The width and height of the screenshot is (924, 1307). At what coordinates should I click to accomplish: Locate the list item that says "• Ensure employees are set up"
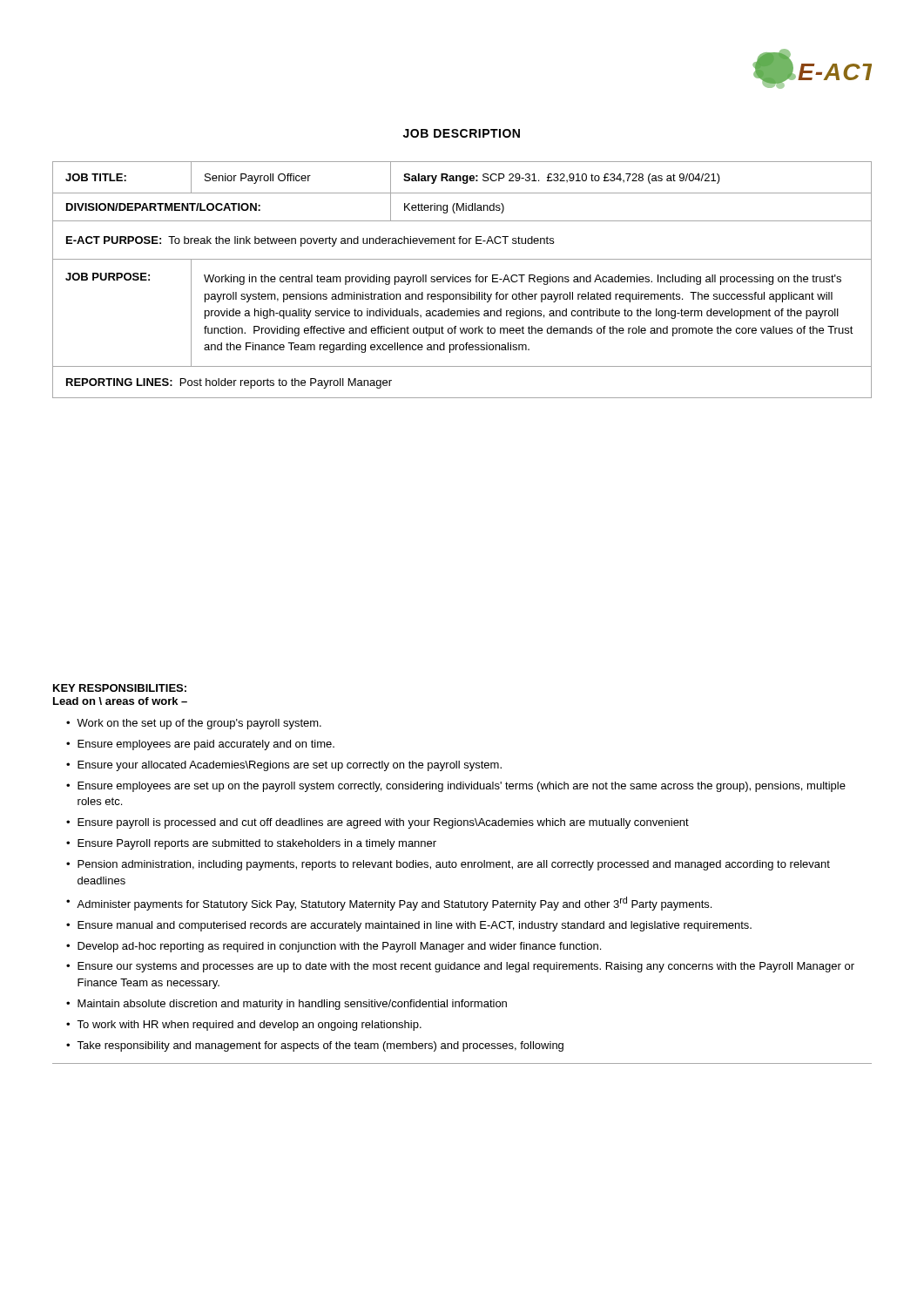pos(469,794)
